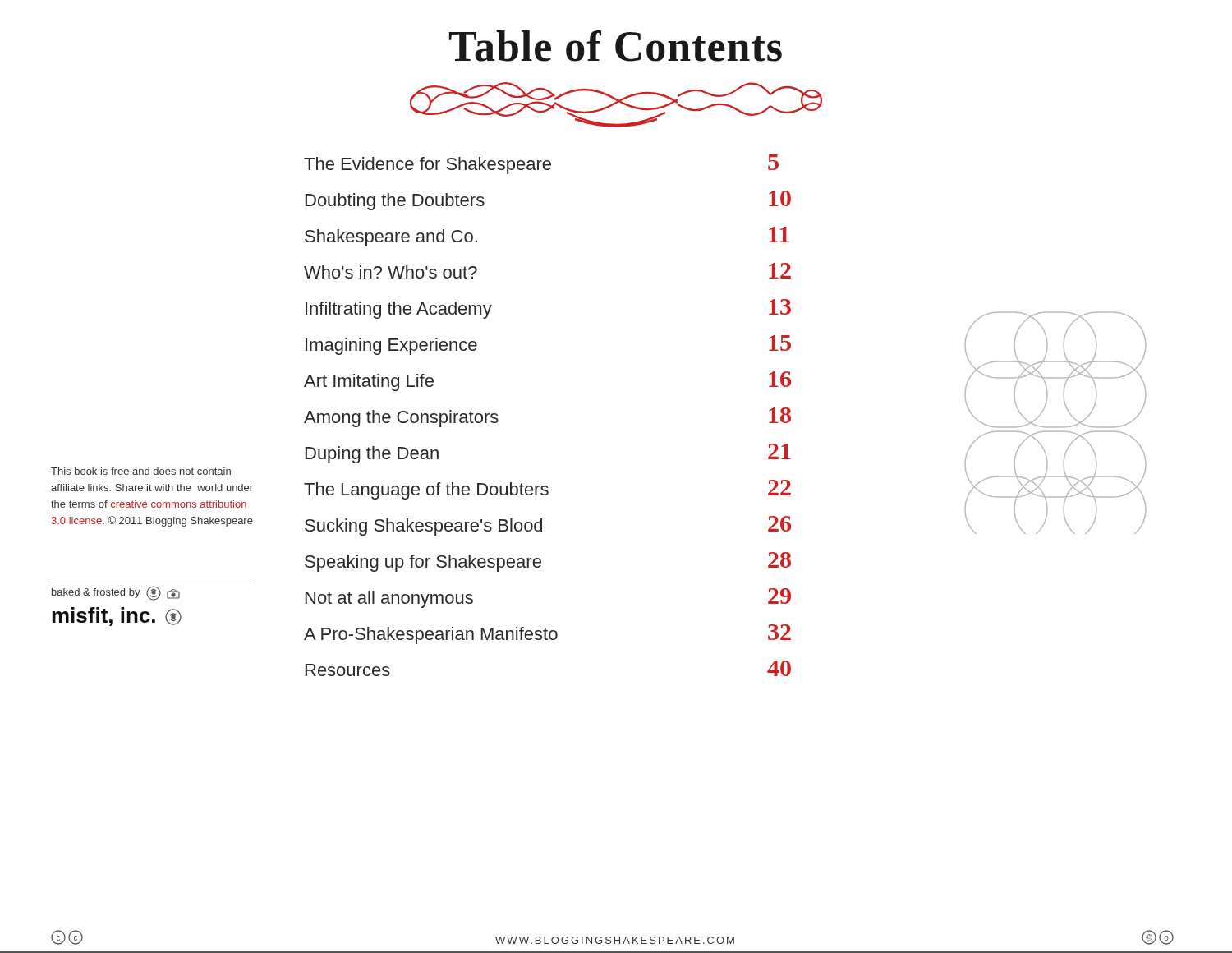Click the passage that begins "Not at all"
Screen dimensions: 953x1232
point(386,599)
